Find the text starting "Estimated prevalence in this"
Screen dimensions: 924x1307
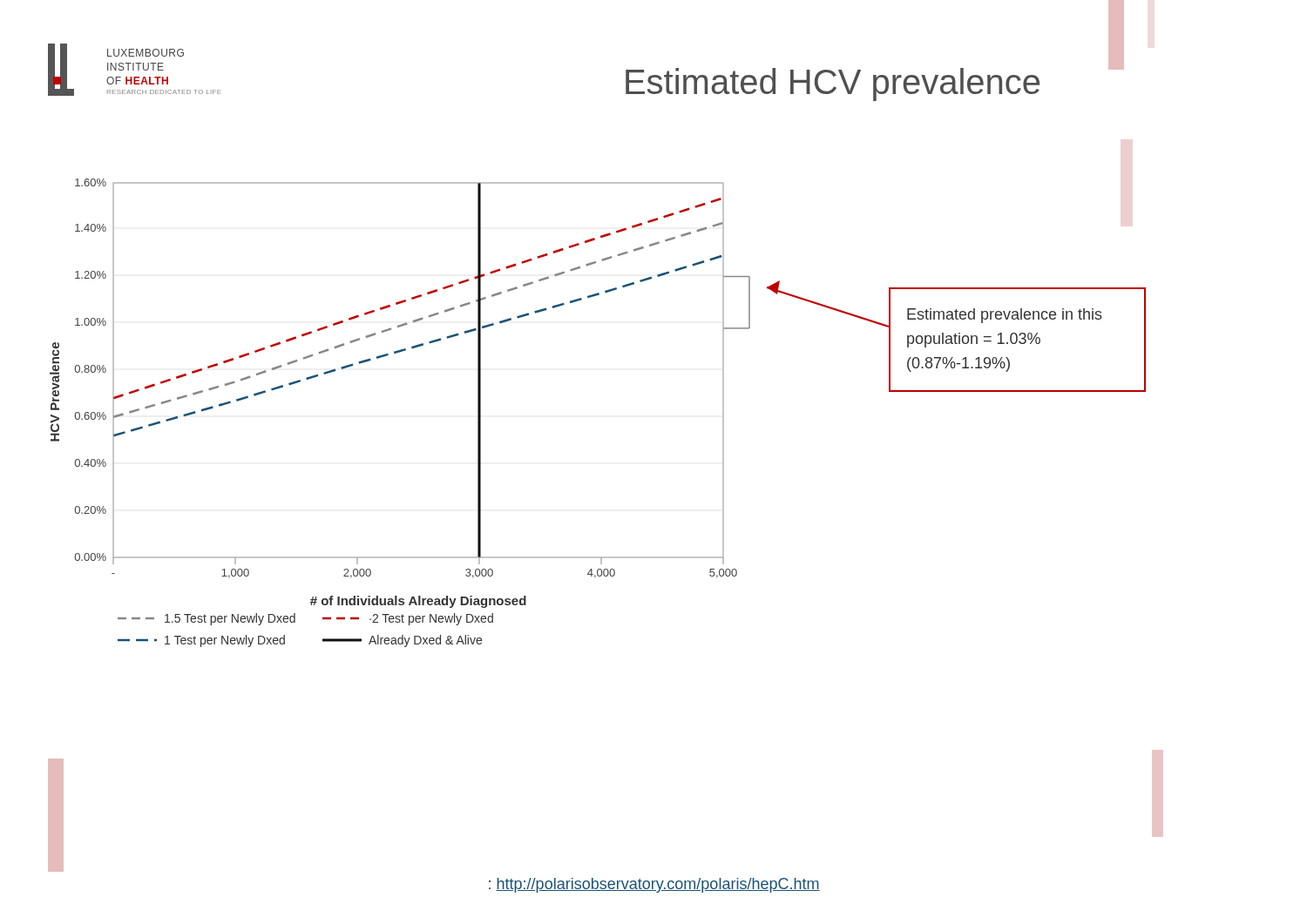1004,339
